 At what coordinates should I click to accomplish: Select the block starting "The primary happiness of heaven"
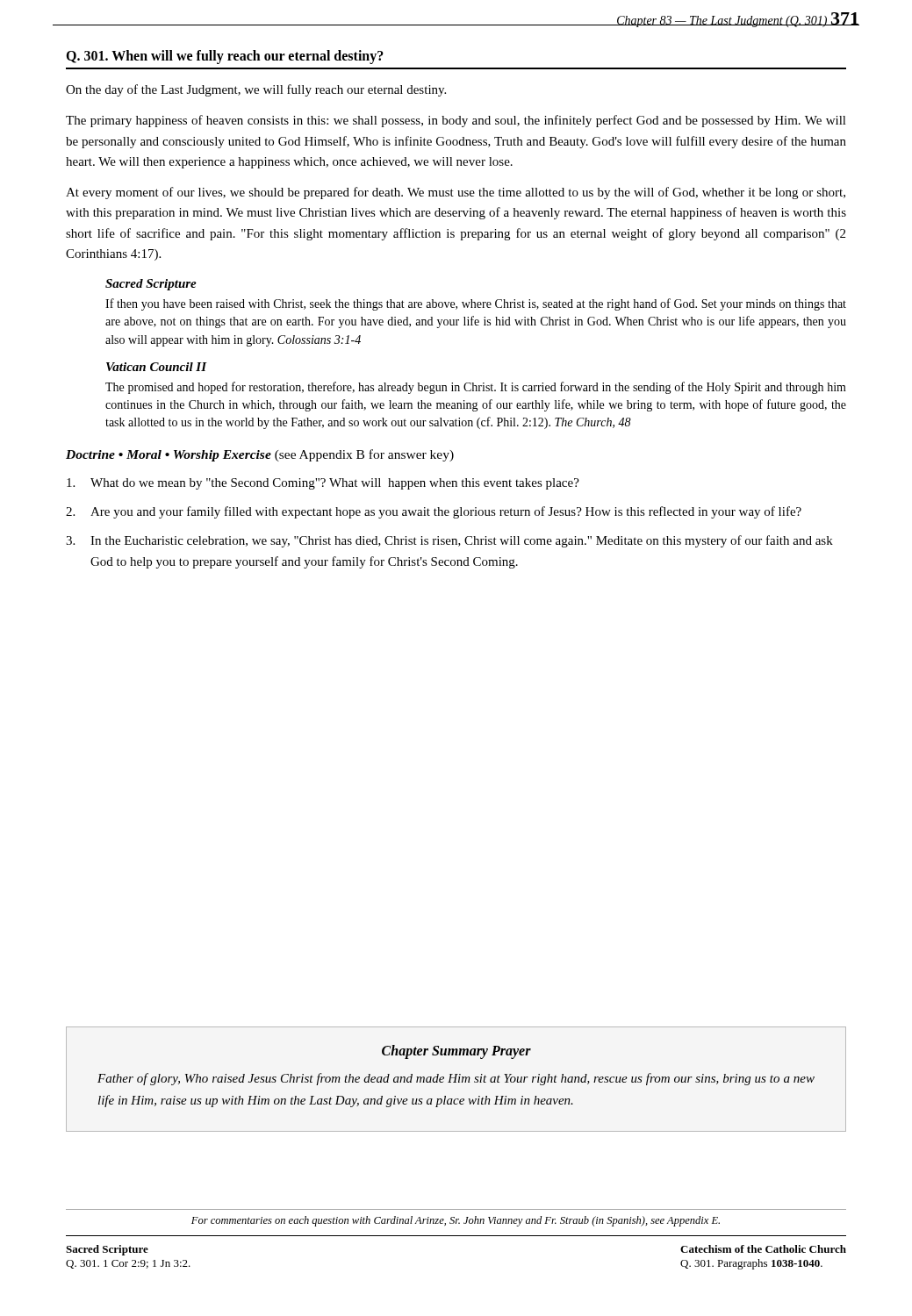coord(456,141)
